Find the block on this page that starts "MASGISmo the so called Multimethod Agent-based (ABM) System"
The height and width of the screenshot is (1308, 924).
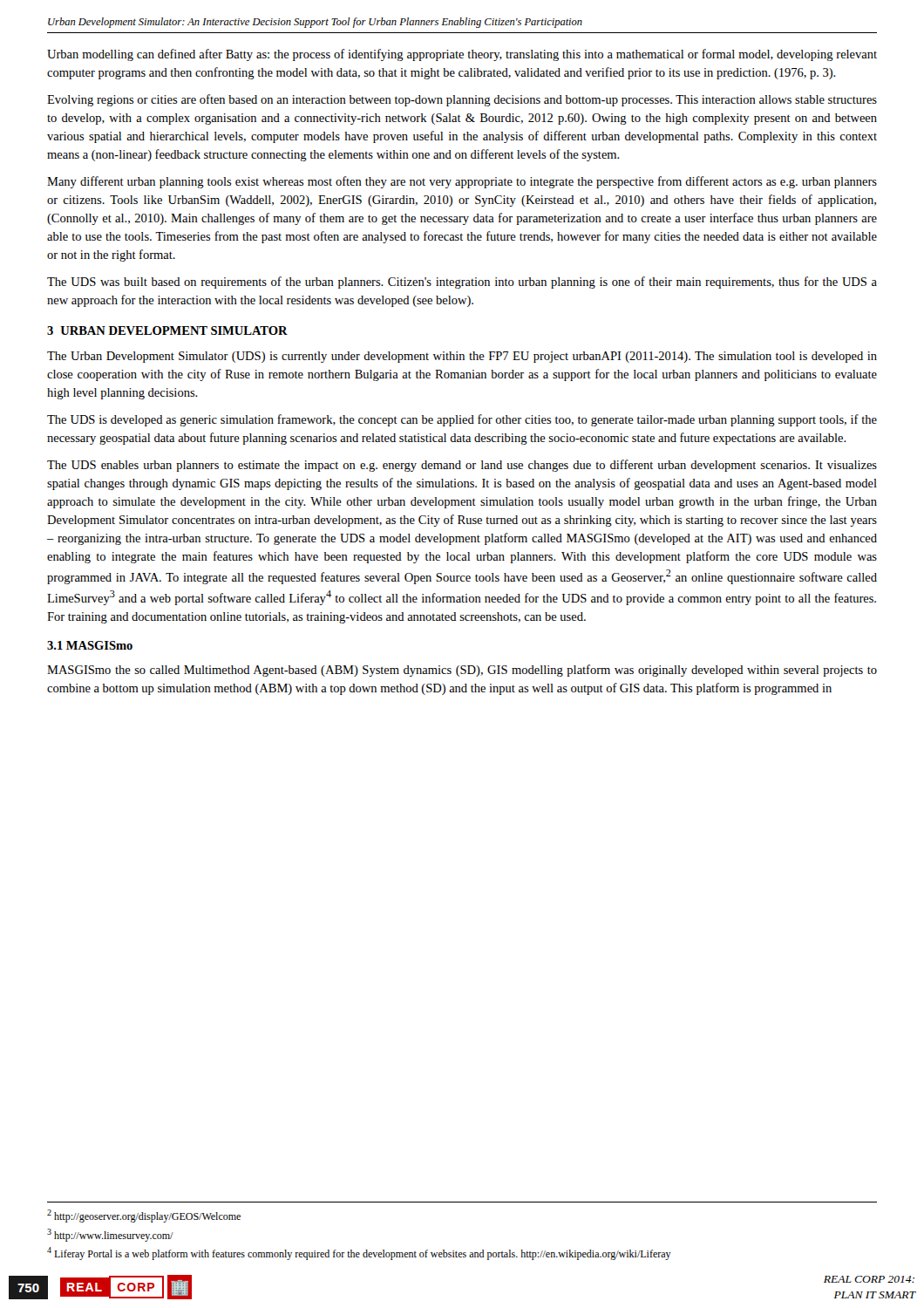click(x=462, y=679)
